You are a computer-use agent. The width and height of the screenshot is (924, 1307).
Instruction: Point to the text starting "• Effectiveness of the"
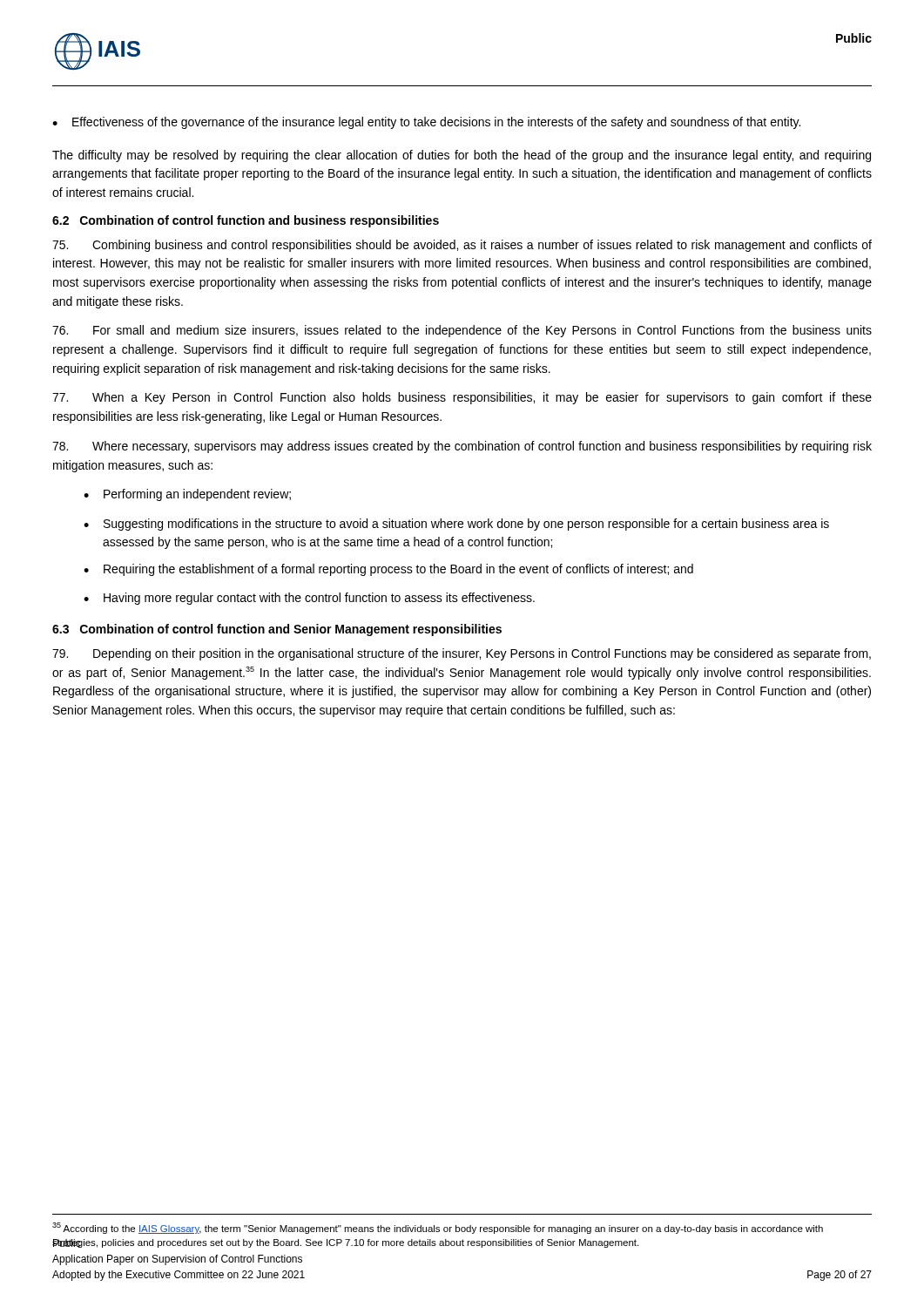(x=462, y=124)
